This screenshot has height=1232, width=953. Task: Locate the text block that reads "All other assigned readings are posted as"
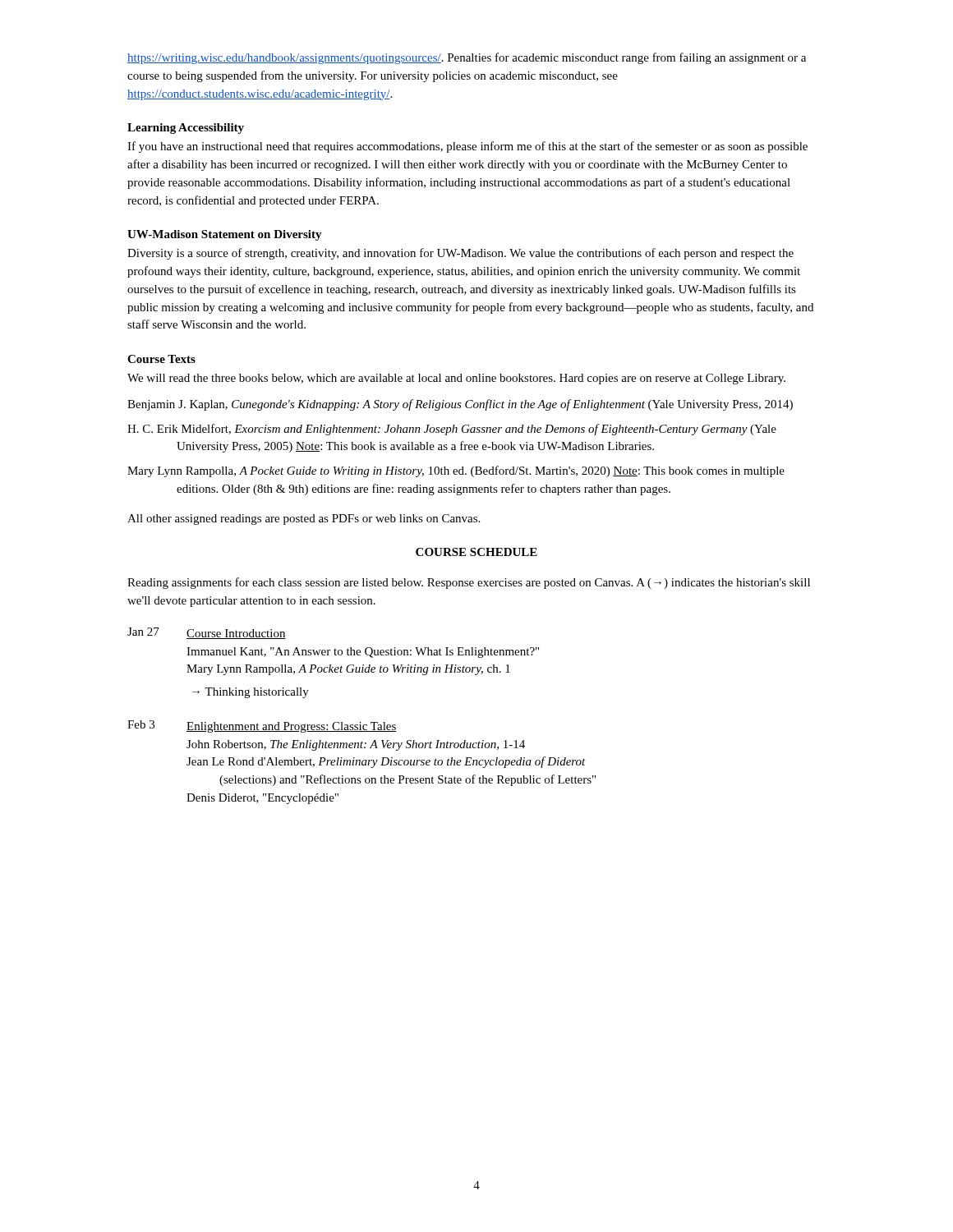[x=304, y=518]
